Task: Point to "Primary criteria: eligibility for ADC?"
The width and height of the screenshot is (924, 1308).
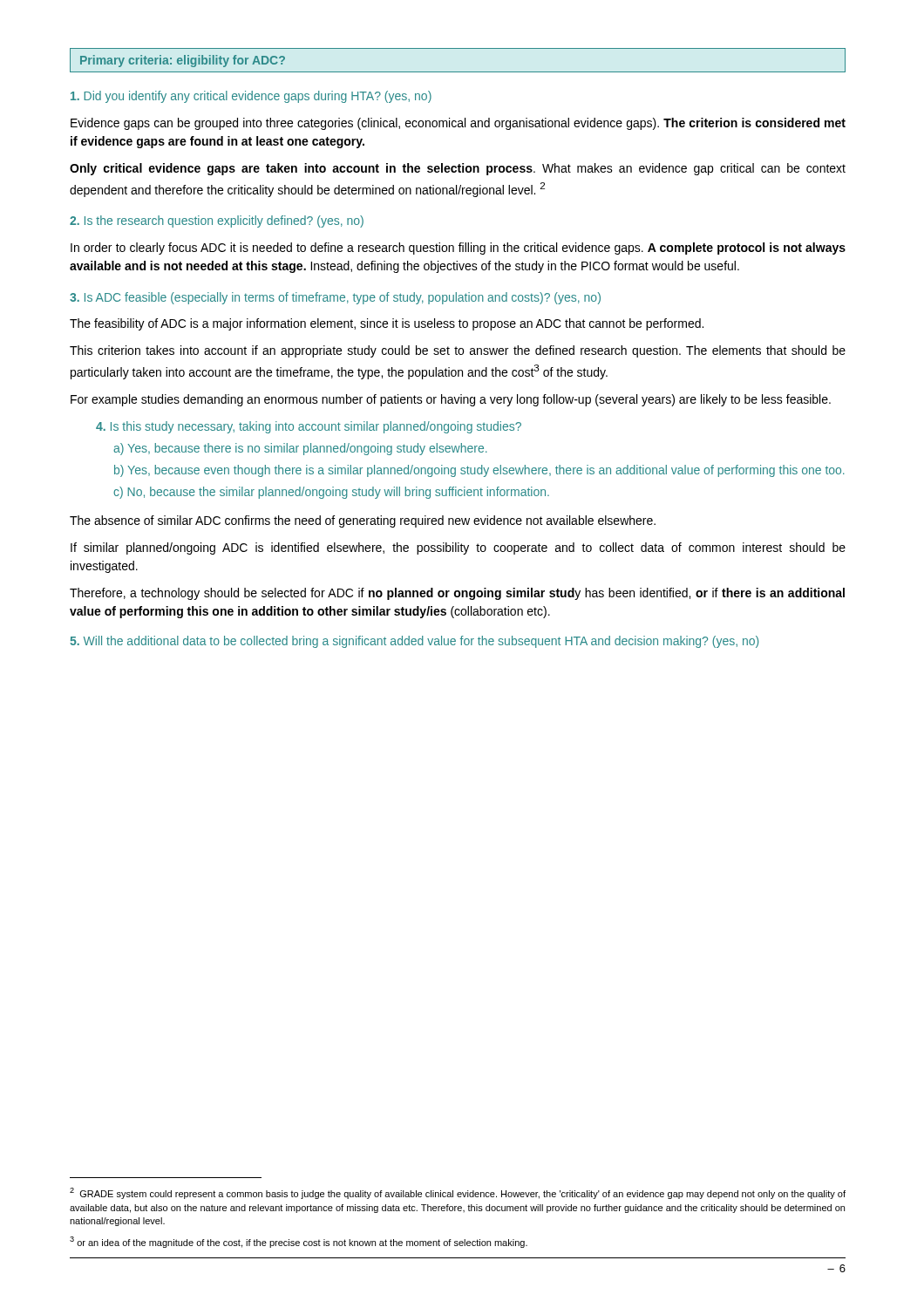Action: point(182,60)
